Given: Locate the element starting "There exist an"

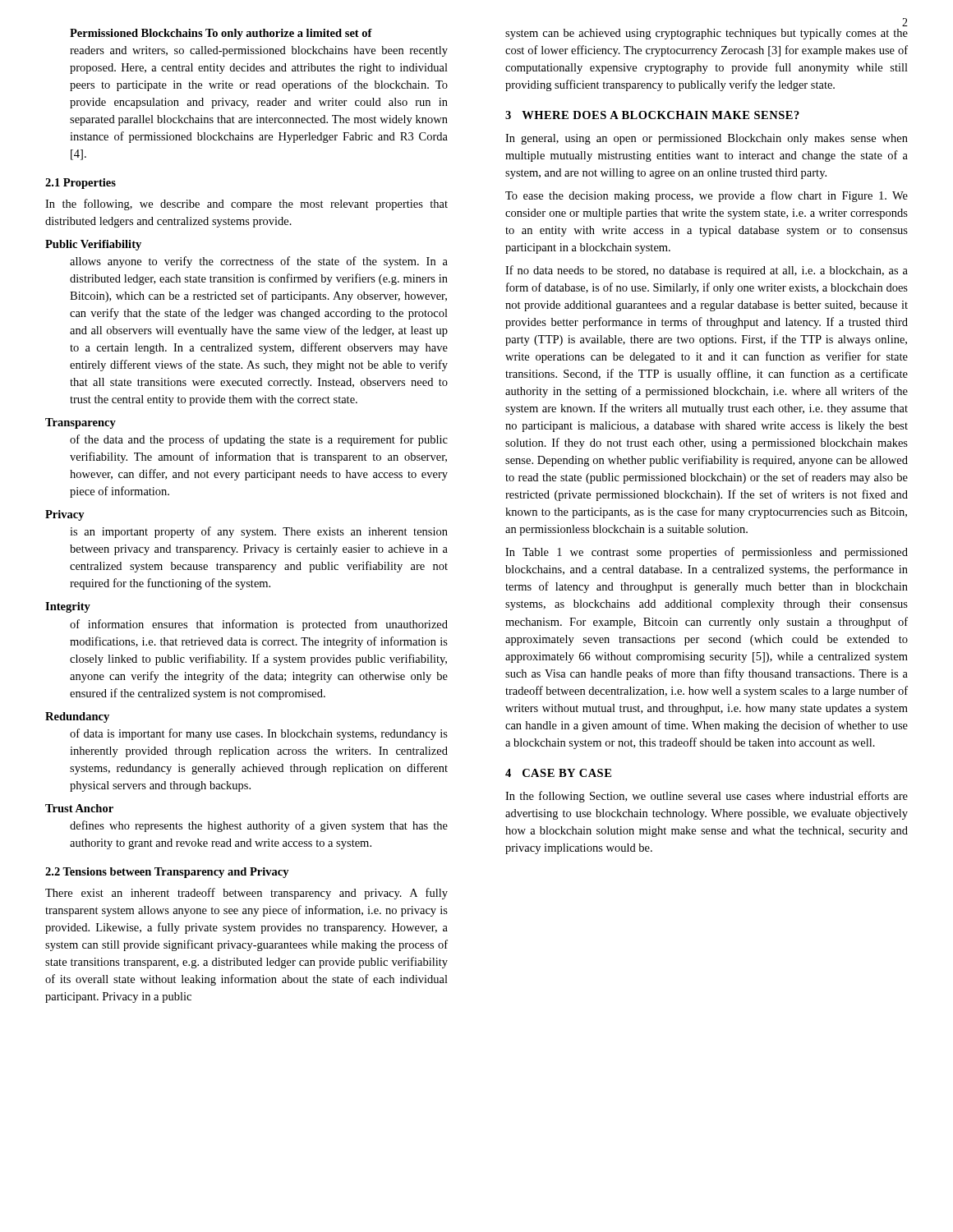Looking at the screenshot, I should [x=246, y=945].
